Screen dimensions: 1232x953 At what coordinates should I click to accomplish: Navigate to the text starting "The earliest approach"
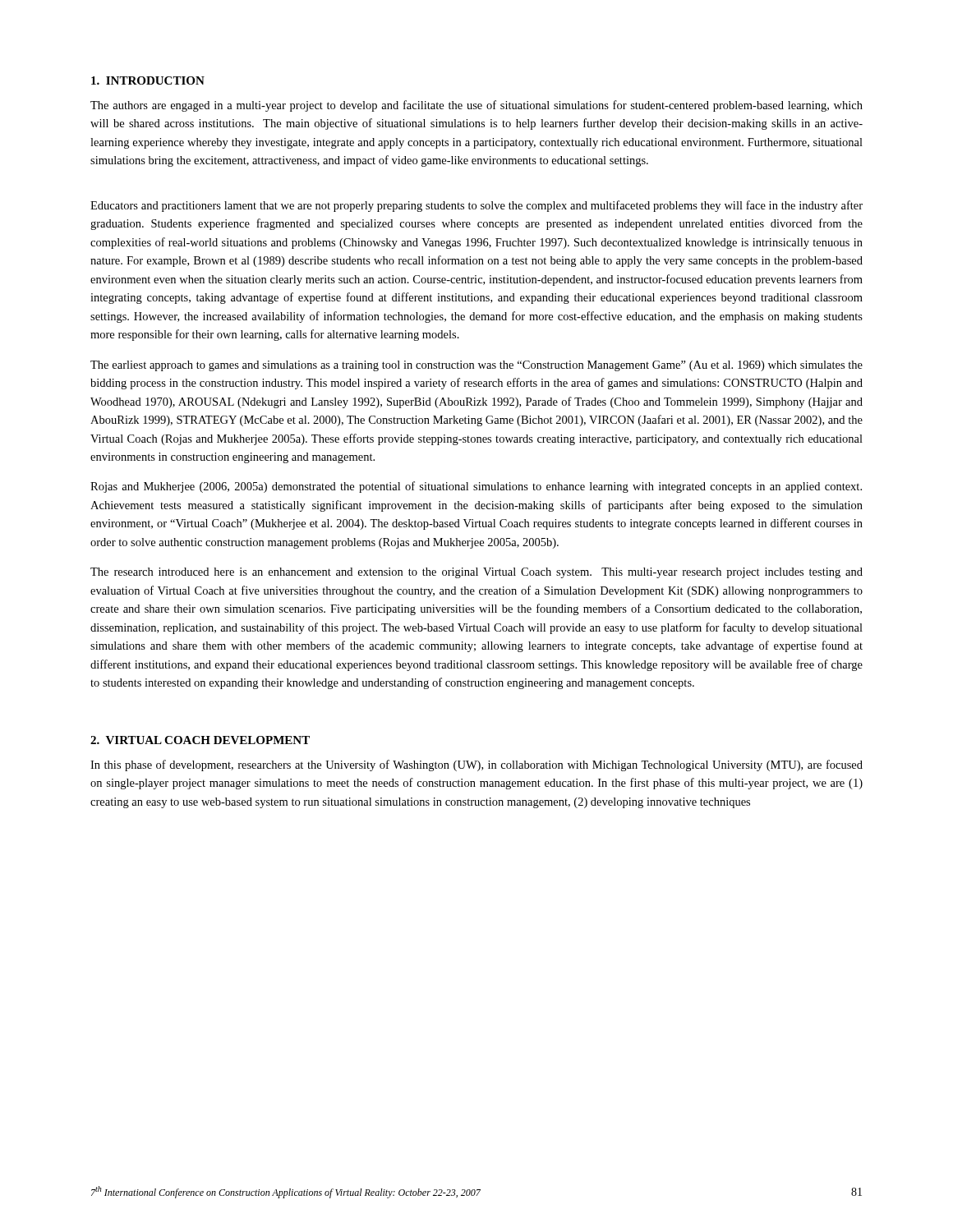click(x=476, y=411)
